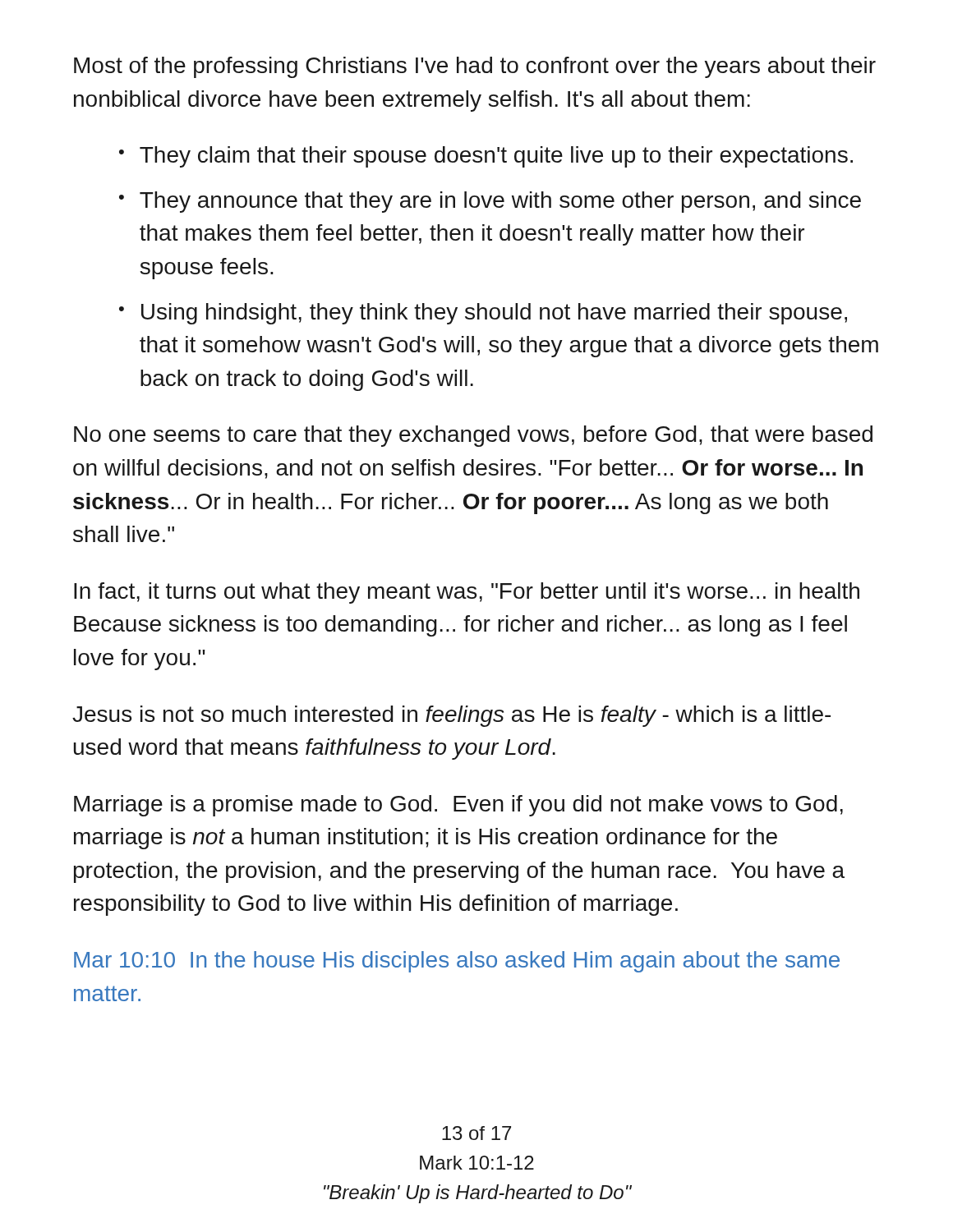Locate the list item containing "• They claim that their spouse doesn't"
This screenshot has height=1232, width=953.
(x=499, y=156)
